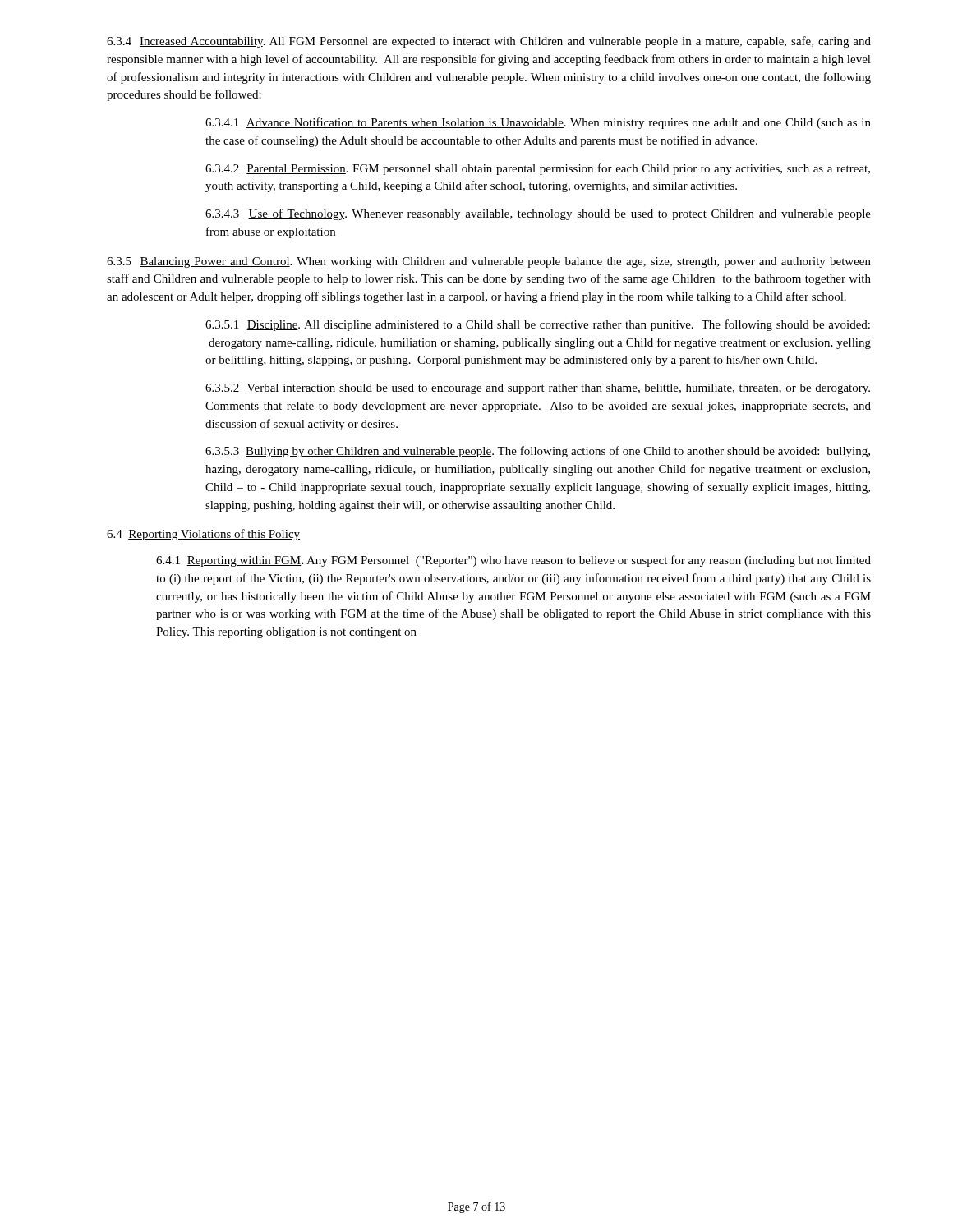953x1232 pixels.
Task: Locate the passage starting "3.4.1 Advance Notification to"
Action: pyautogui.click(x=538, y=131)
